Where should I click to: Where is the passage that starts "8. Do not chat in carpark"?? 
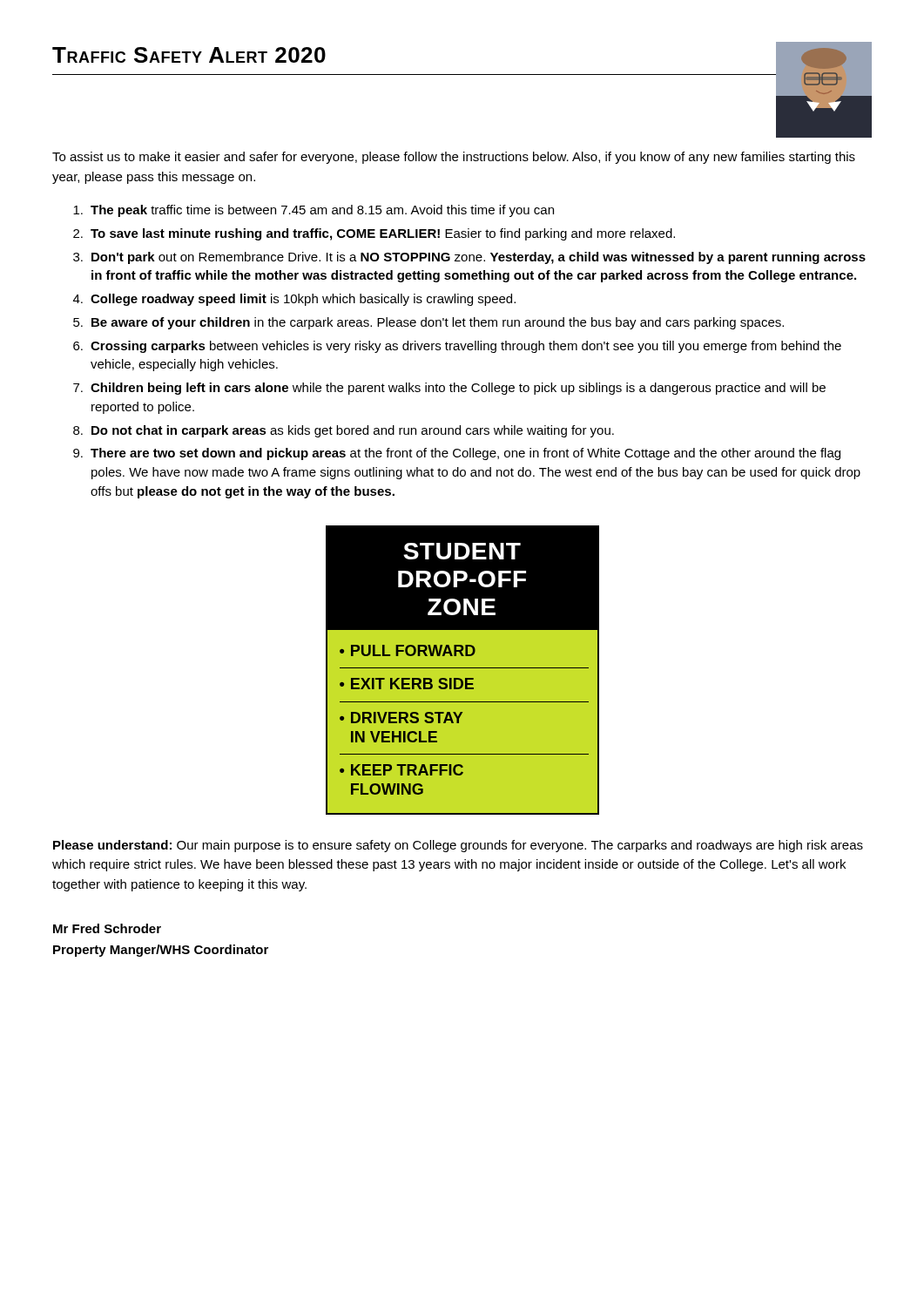pos(462,430)
